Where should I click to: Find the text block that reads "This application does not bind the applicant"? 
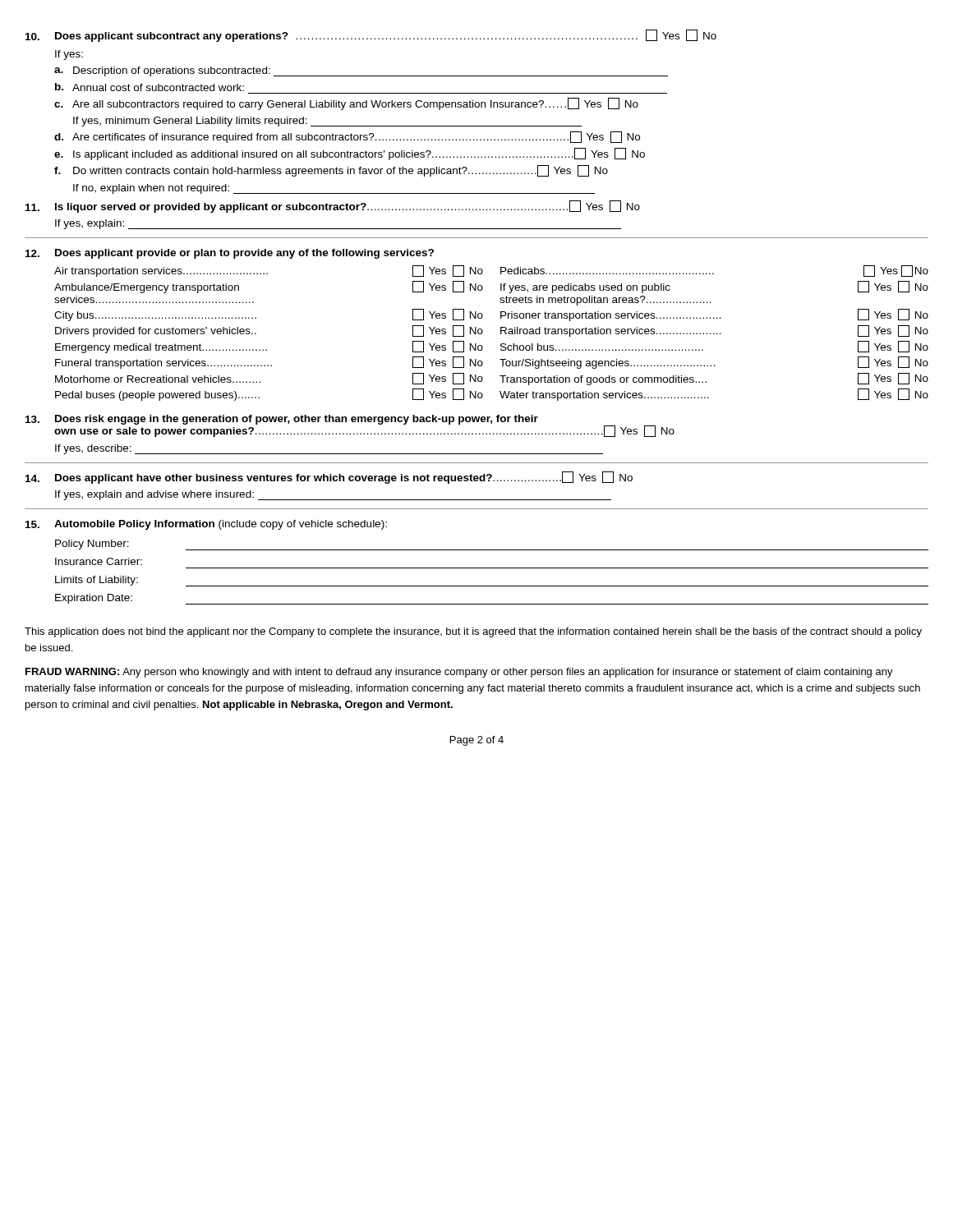[x=473, y=639]
